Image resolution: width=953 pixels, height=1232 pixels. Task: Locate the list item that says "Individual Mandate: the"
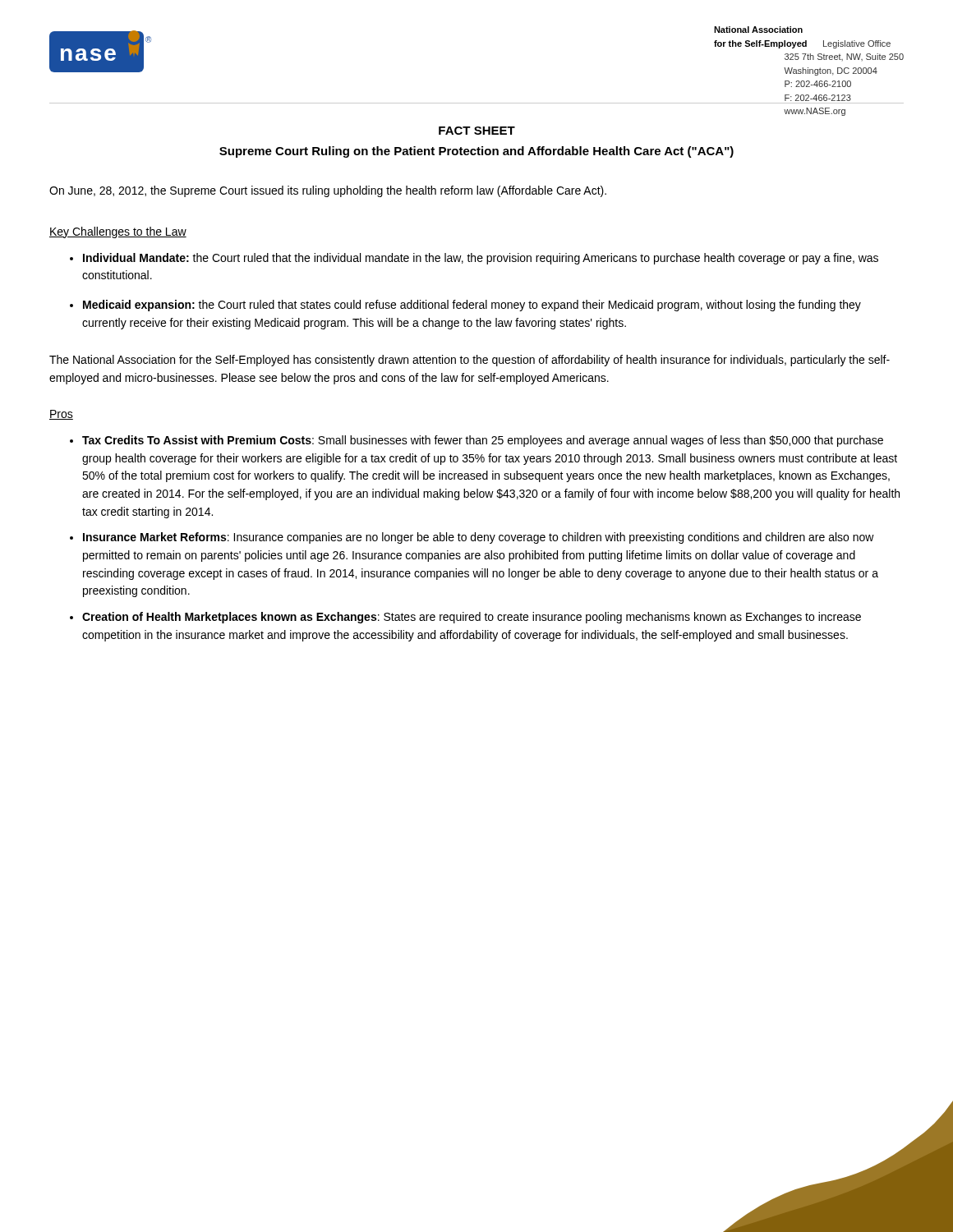click(x=480, y=267)
